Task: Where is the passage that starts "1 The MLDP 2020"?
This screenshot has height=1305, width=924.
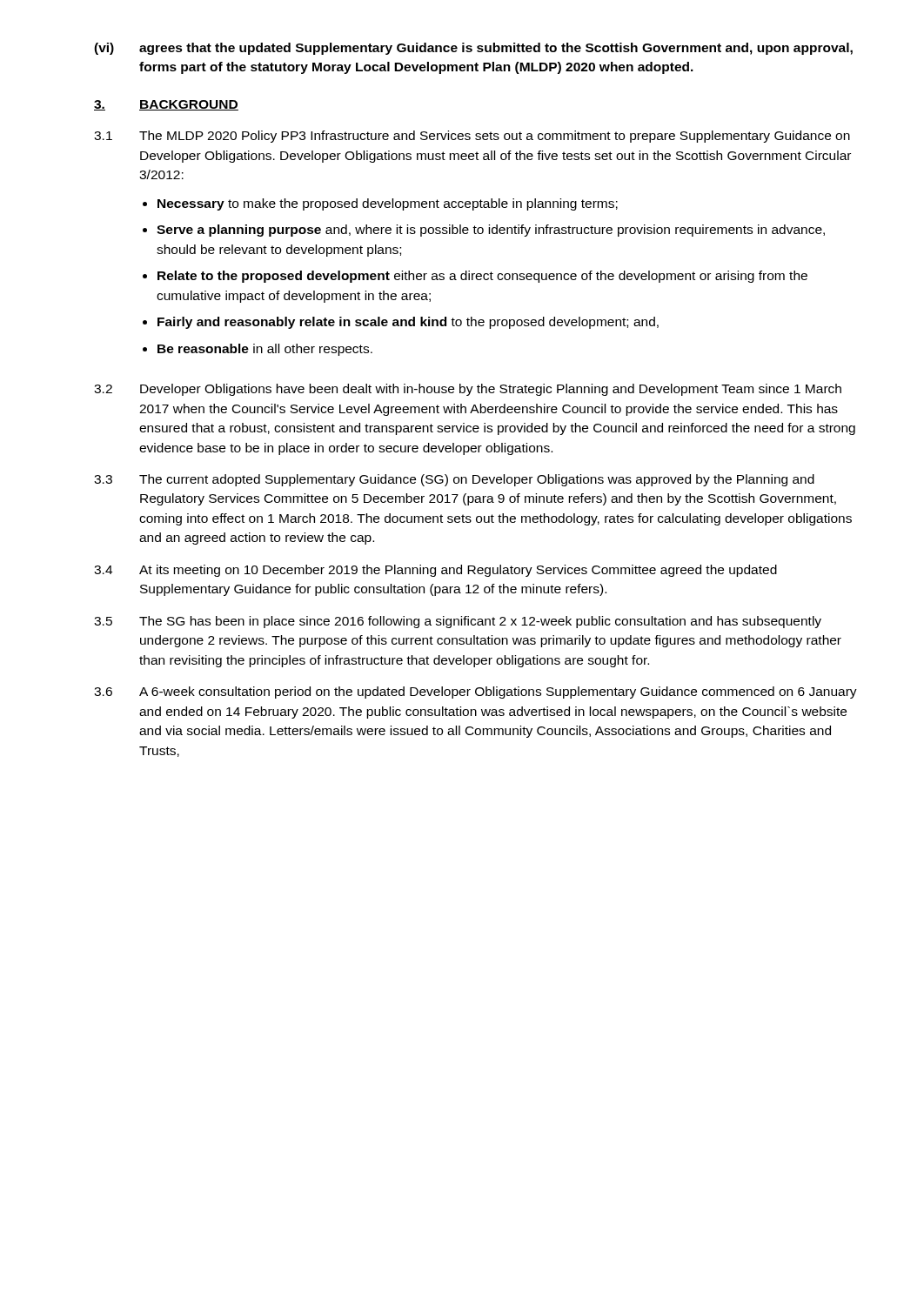Action: (472, 137)
